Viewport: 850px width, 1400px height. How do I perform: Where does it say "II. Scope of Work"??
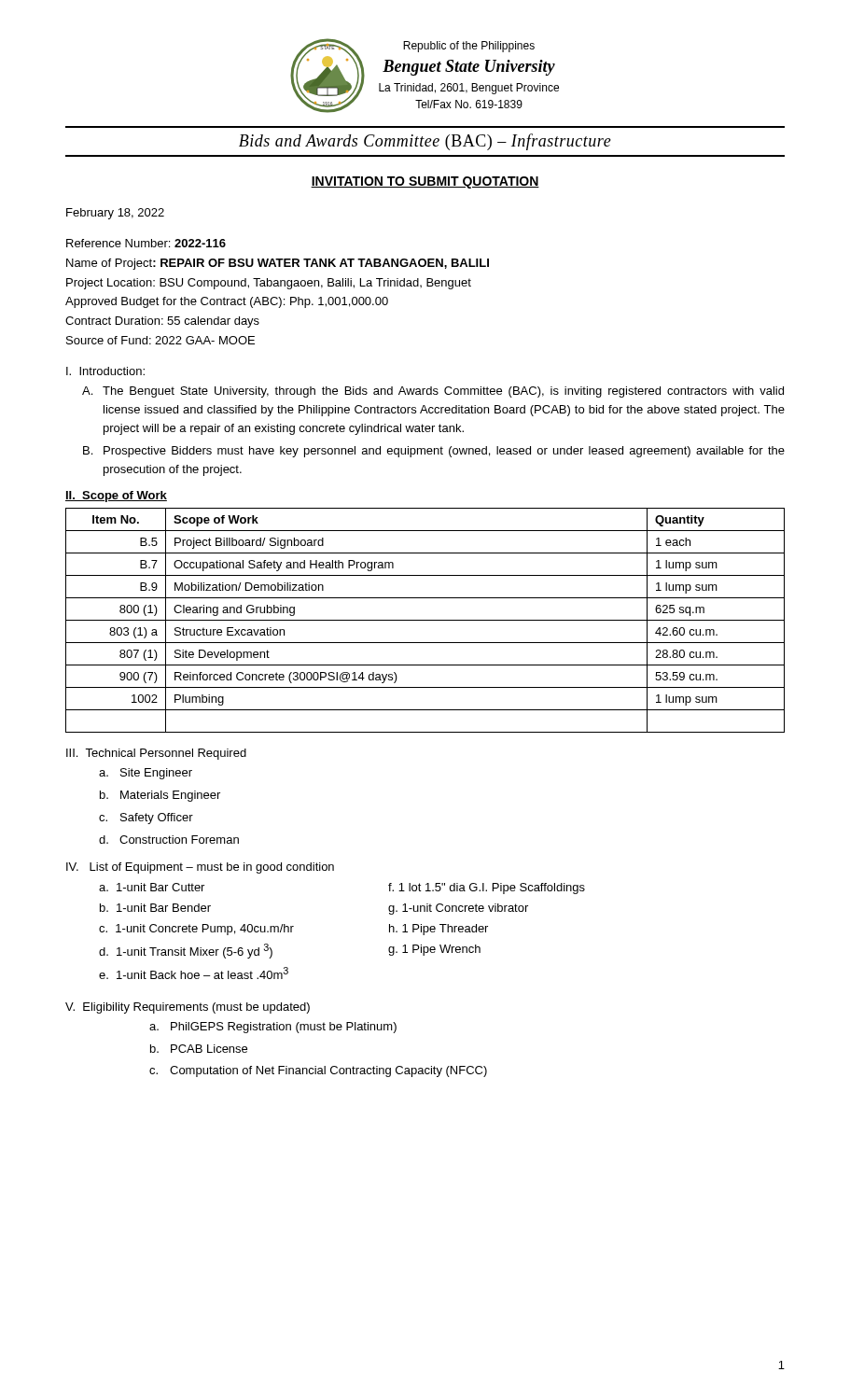point(116,496)
